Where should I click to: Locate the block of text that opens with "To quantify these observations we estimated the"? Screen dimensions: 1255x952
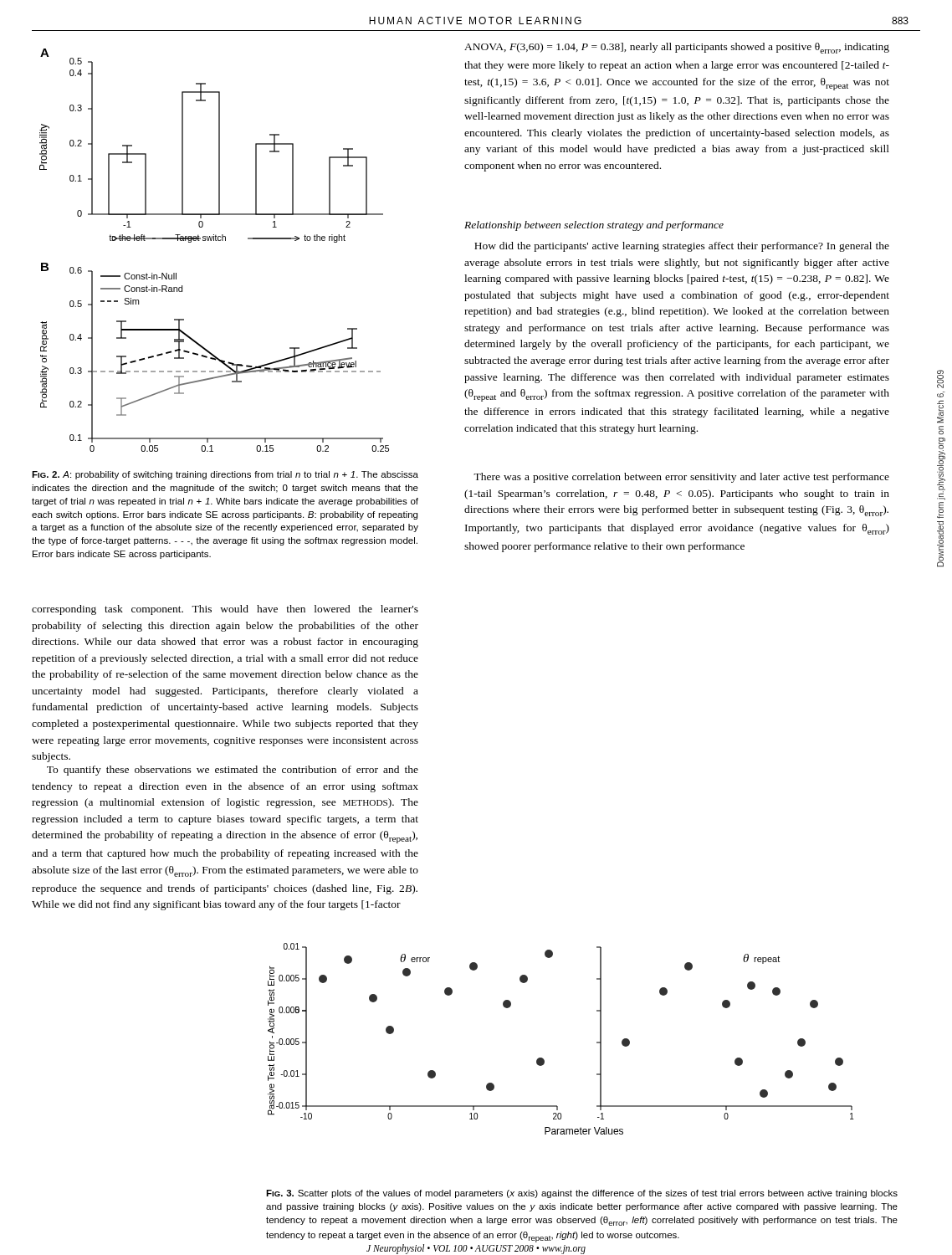(225, 837)
